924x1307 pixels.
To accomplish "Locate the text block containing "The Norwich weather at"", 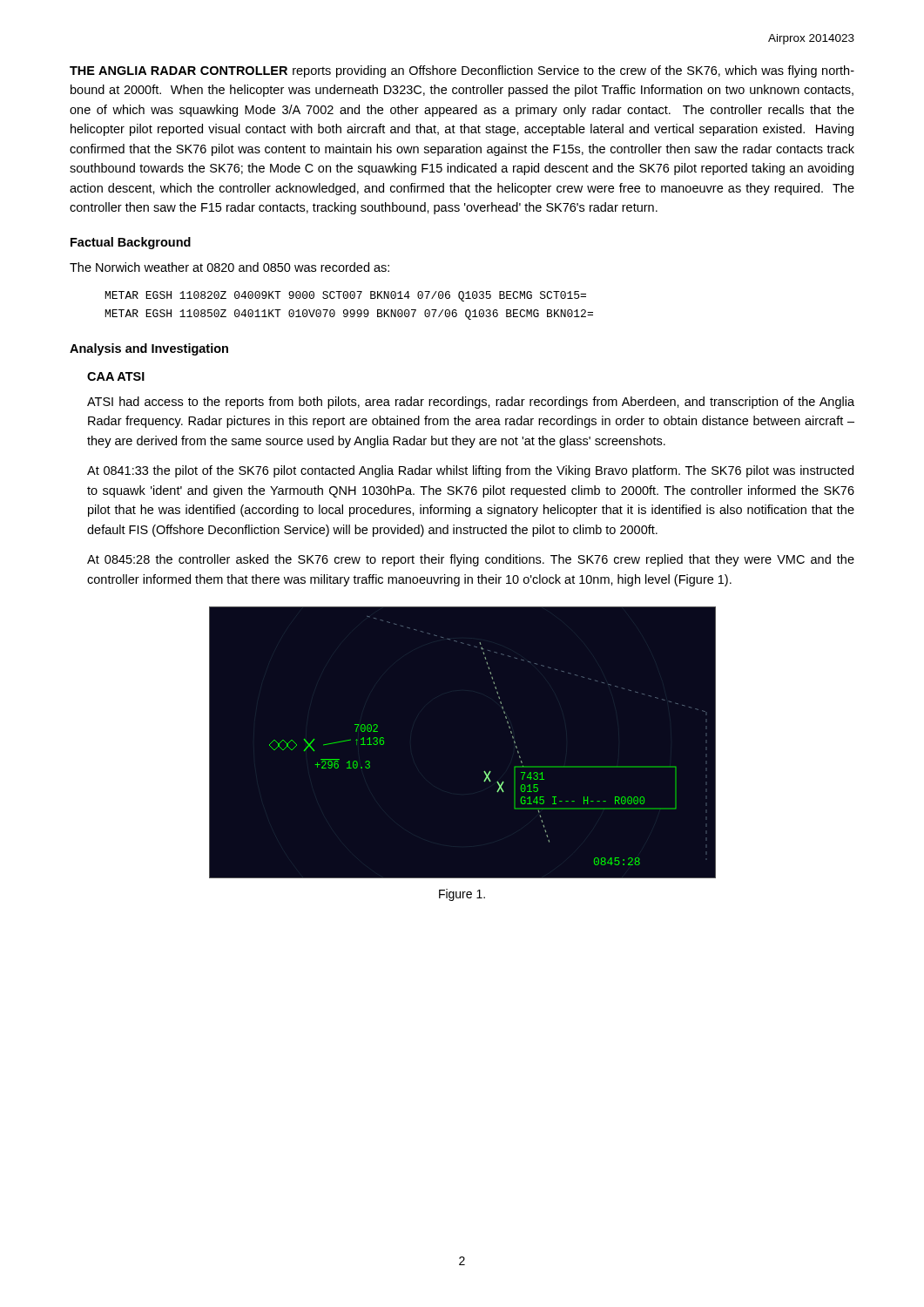I will coord(229,267).
